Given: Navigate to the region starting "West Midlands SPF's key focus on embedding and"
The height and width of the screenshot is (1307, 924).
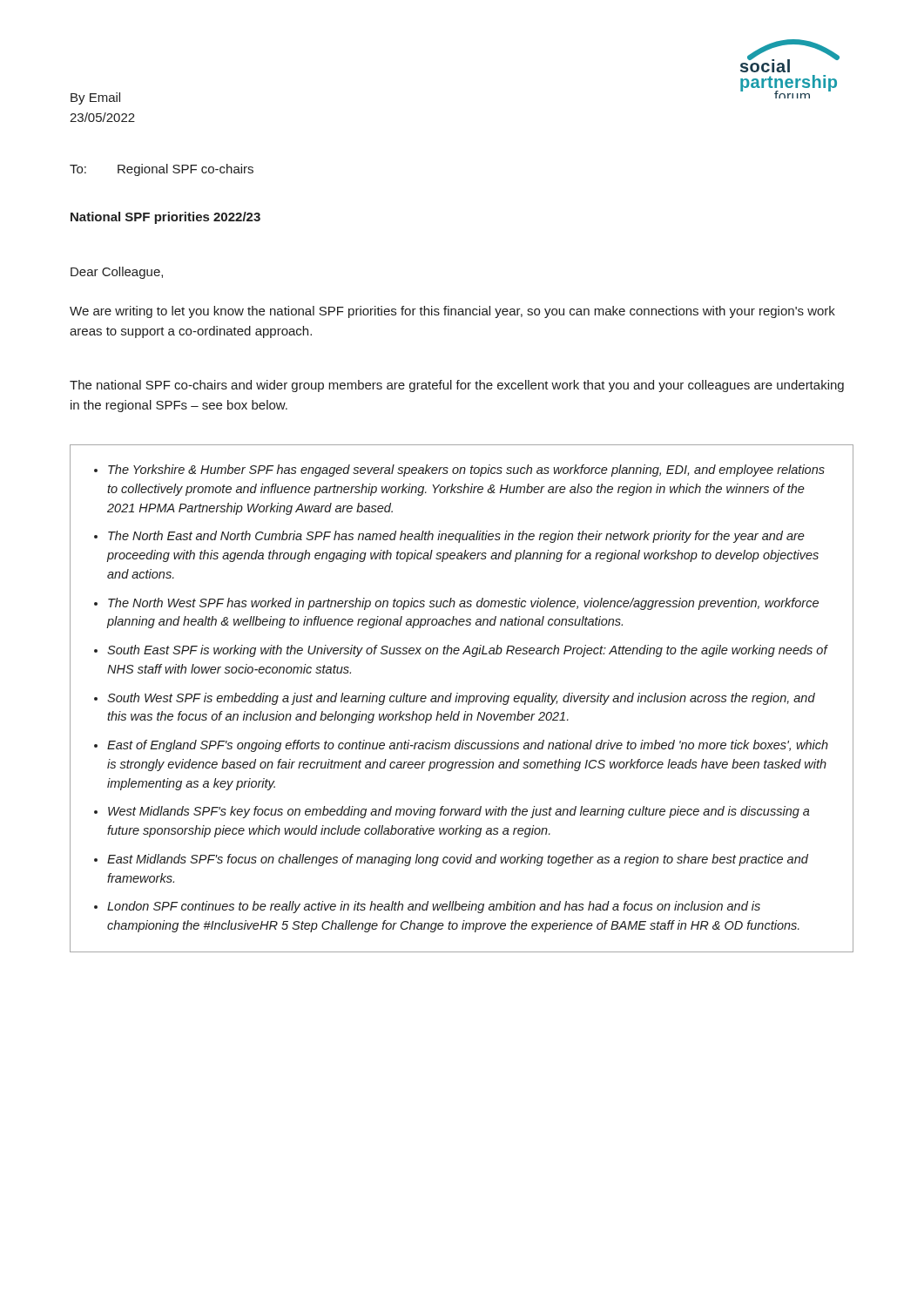Looking at the screenshot, I should 458,821.
